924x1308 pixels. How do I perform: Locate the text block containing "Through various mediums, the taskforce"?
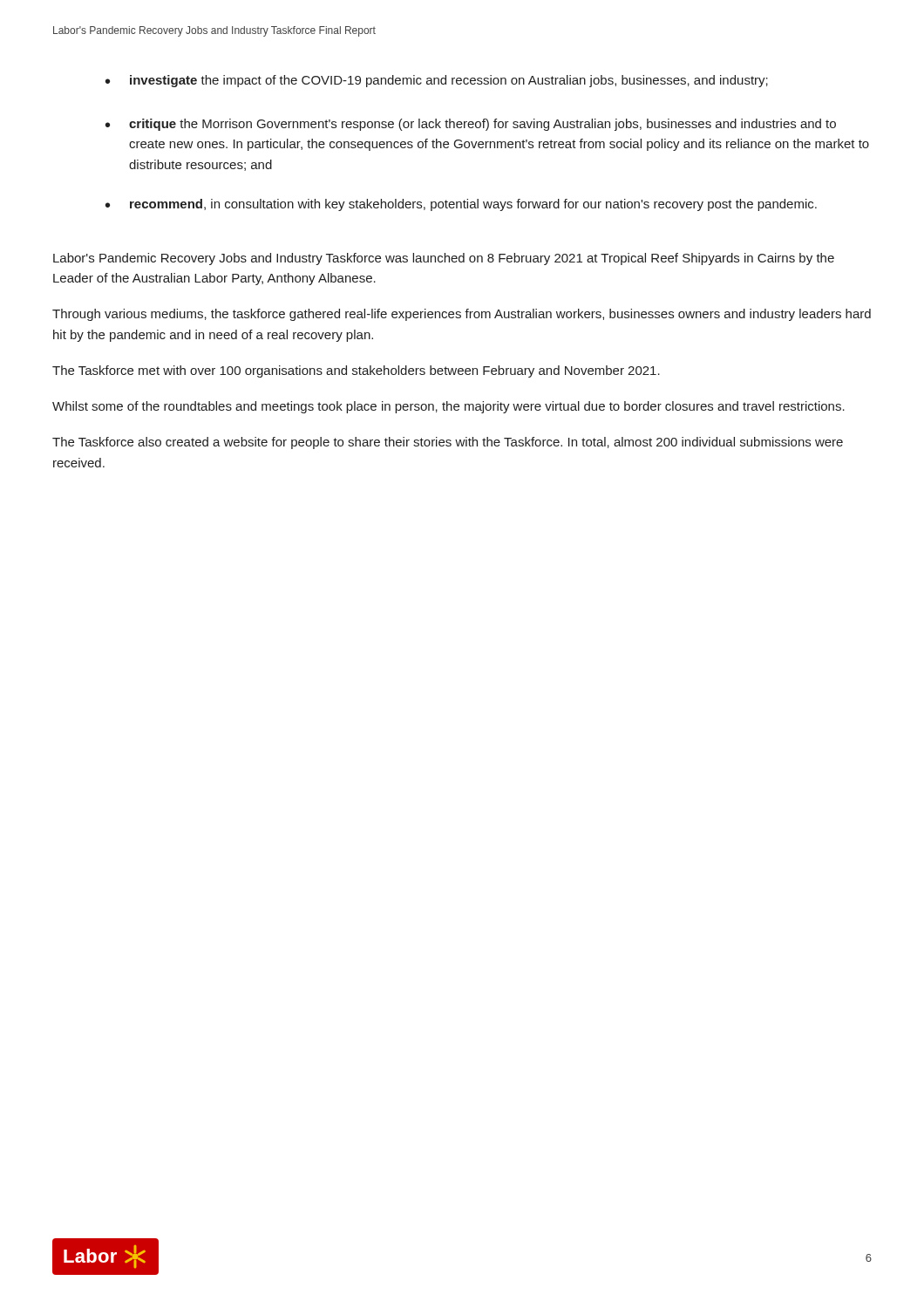pos(462,324)
